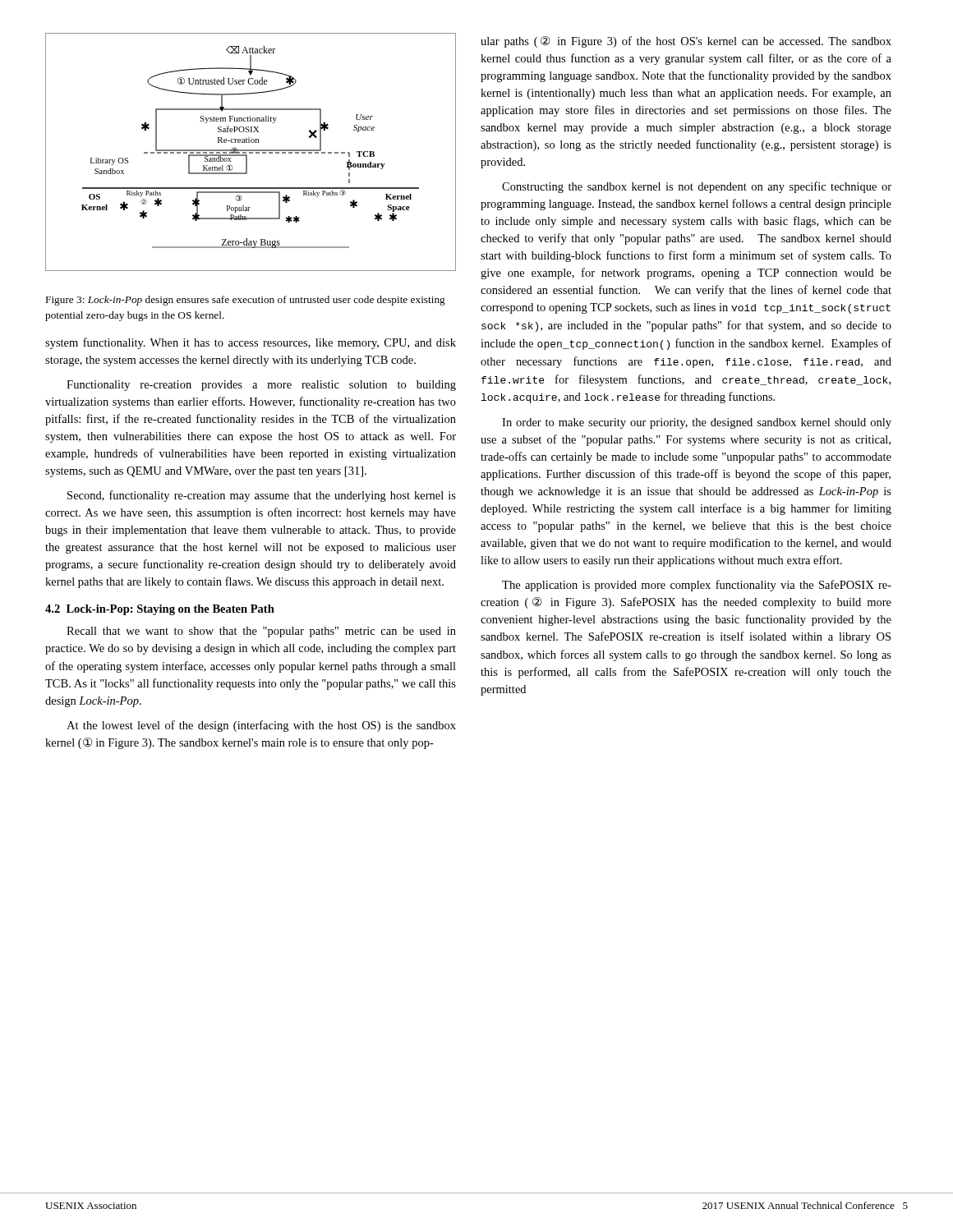Select the section header
Screen dimensions: 1232x953
point(160,609)
